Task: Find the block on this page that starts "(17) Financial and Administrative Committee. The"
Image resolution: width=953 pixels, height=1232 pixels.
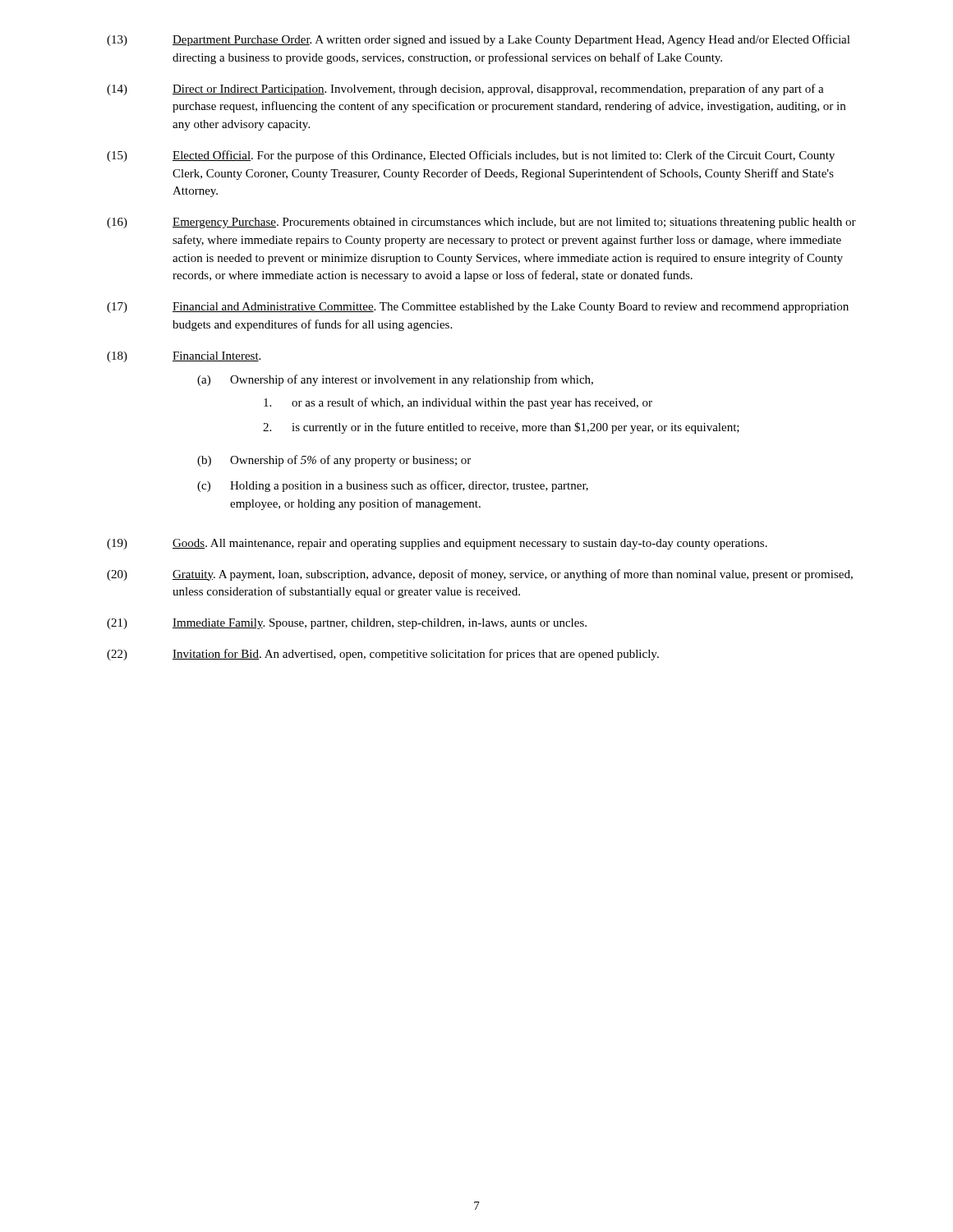Action: click(x=485, y=316)
